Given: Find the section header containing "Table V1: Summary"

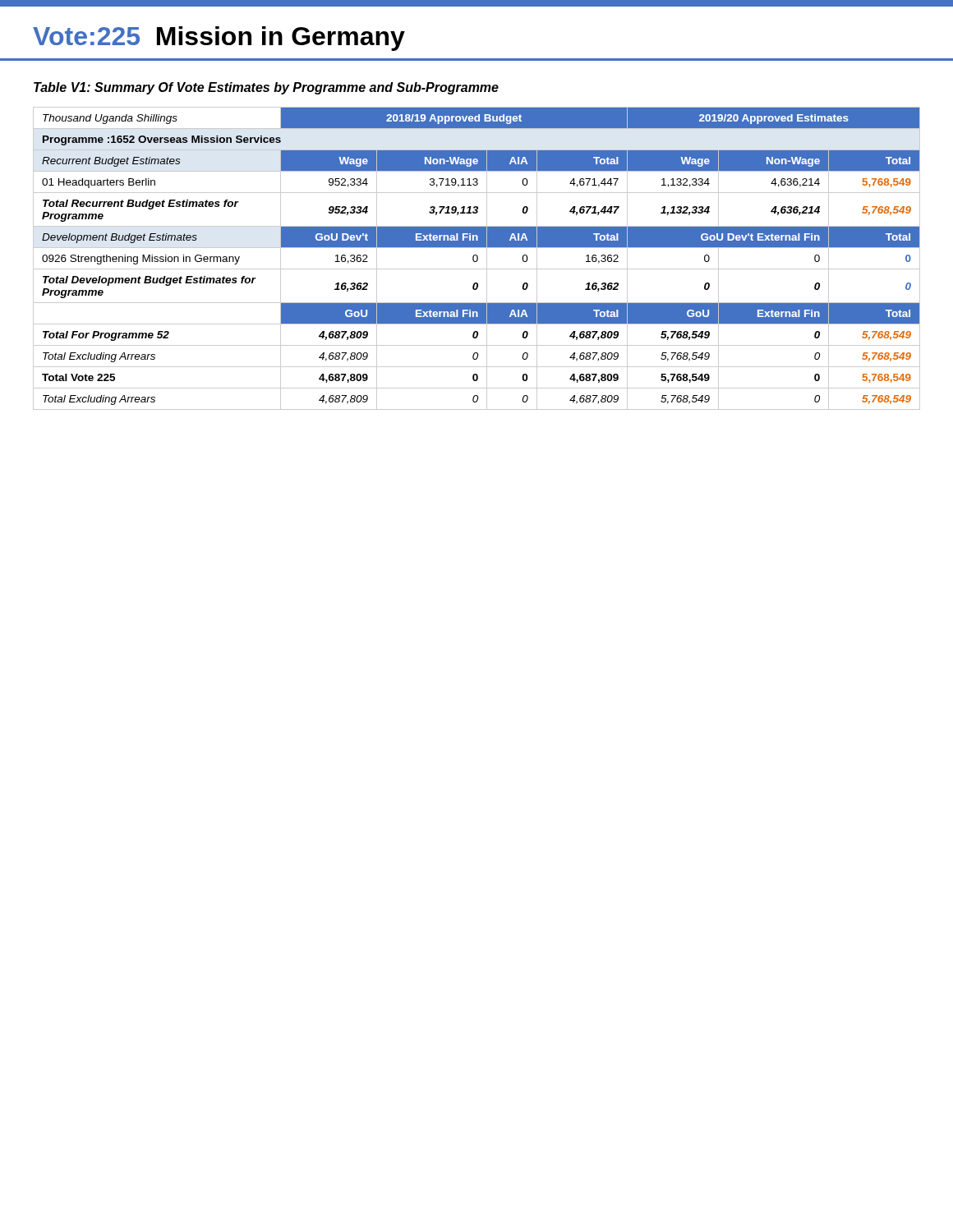Looking at the screenshot, I should [x=266, y=87].
